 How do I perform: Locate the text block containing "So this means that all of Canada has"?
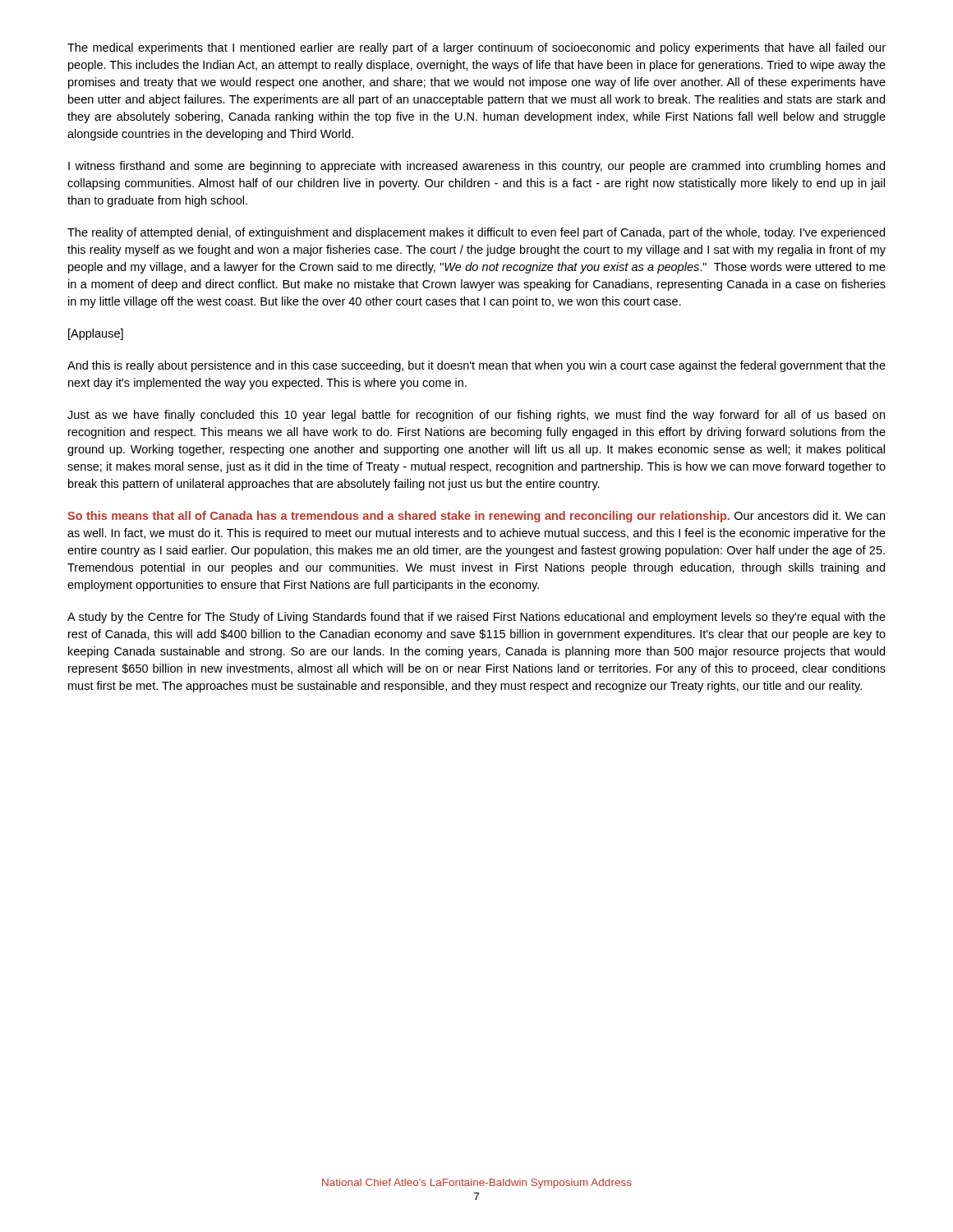pos(476,551)
